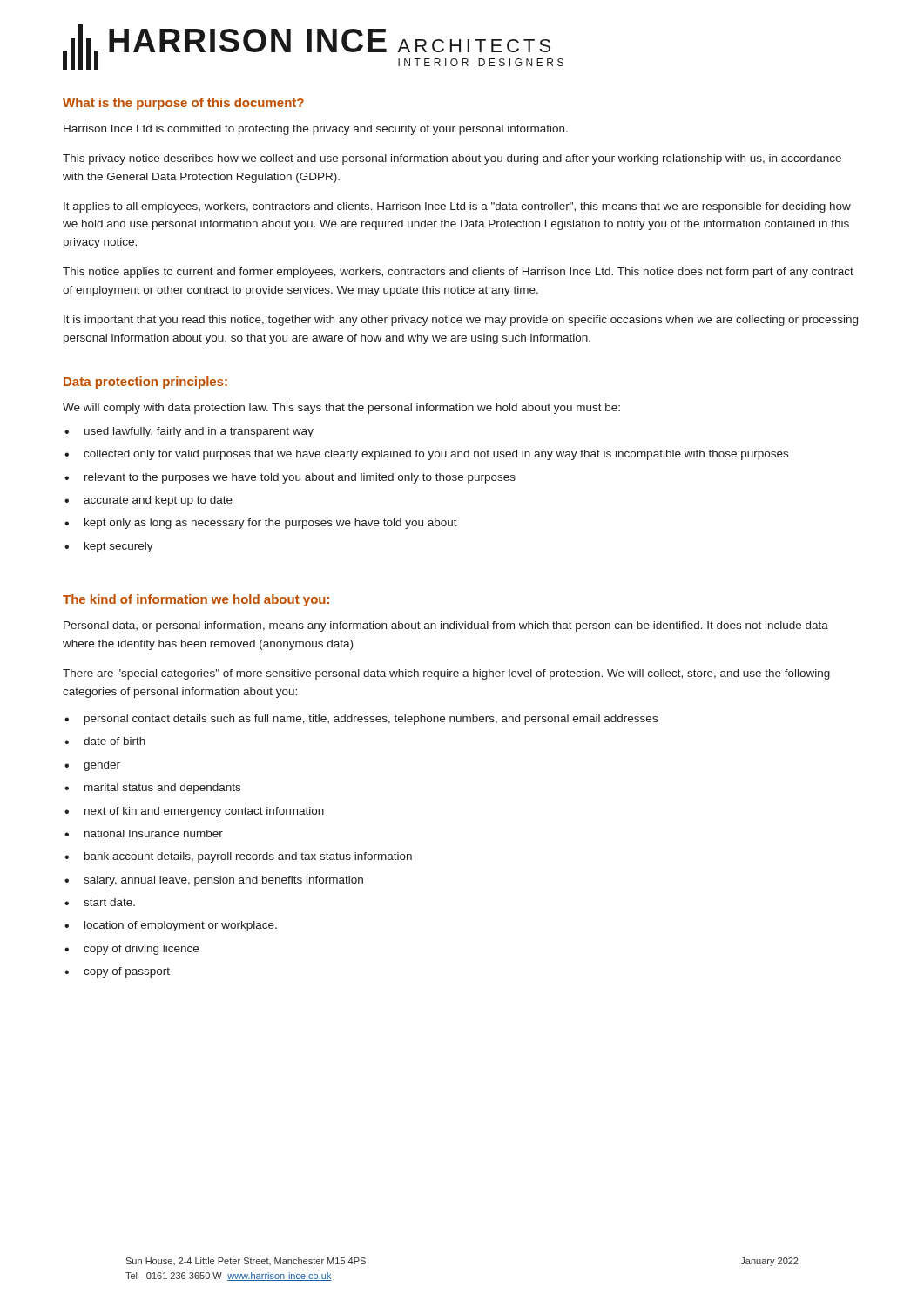Locate the list item that reads "• relevant to the purposes"
Image resolution: width=924 pixels, height=1307 pixels.
(290, 478)
